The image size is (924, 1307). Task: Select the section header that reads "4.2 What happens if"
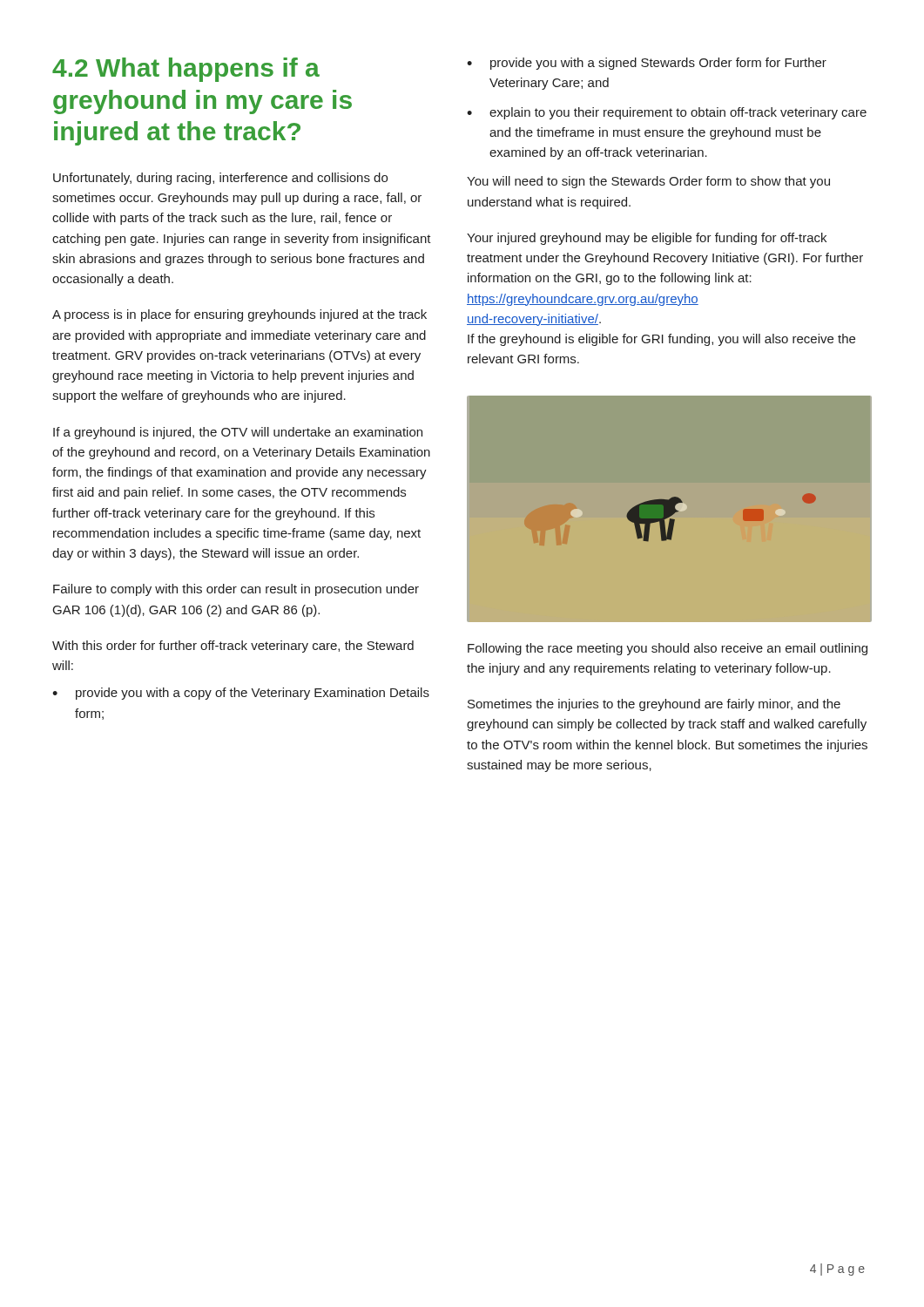click(244, 100)
